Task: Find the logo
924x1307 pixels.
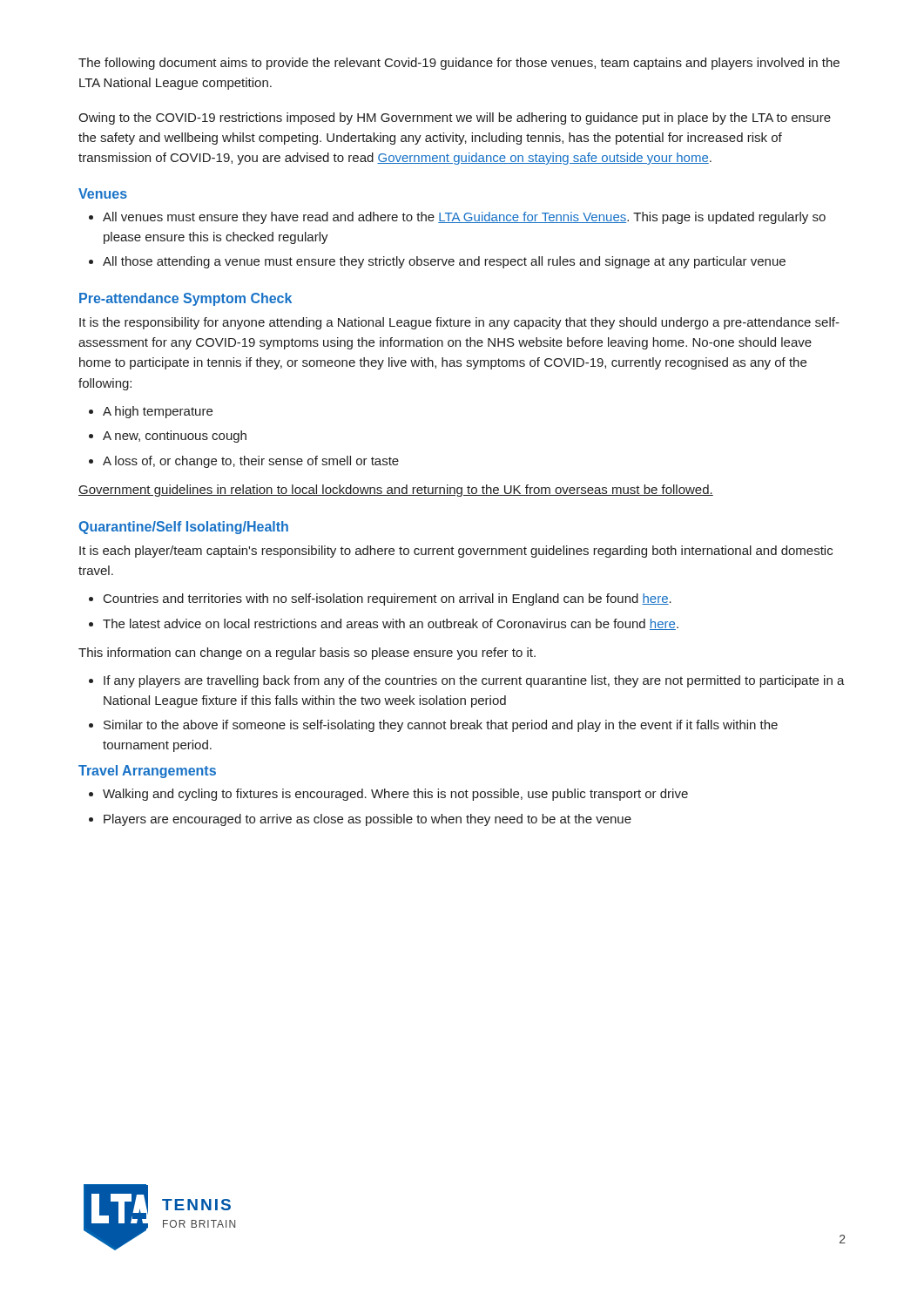Action: [x=159, y=1221]
